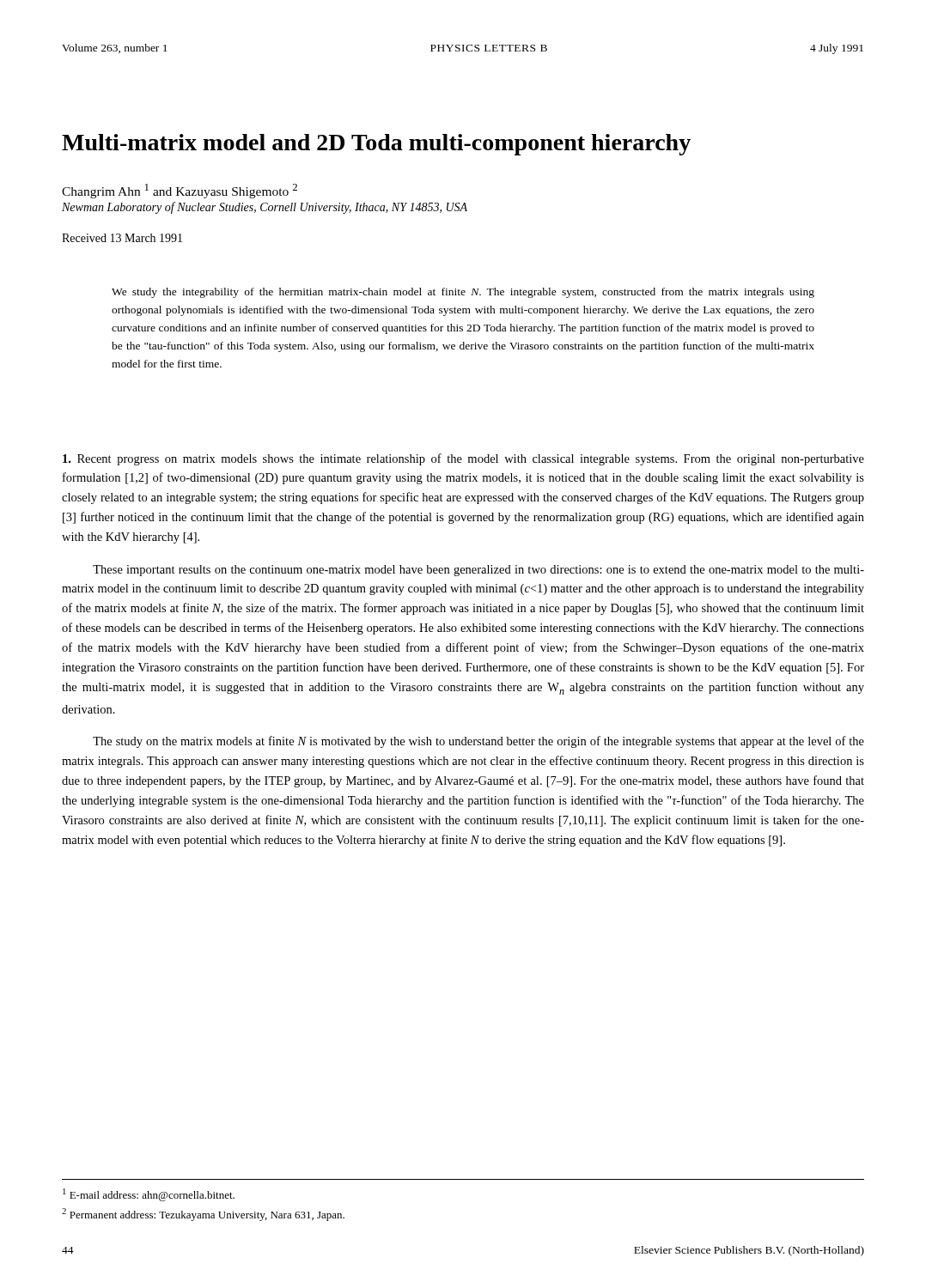Select the text block with the text "Received 13 March"
Image resolution: width=926 pixels, height=1288 pixels.
(x=122, y=238)
